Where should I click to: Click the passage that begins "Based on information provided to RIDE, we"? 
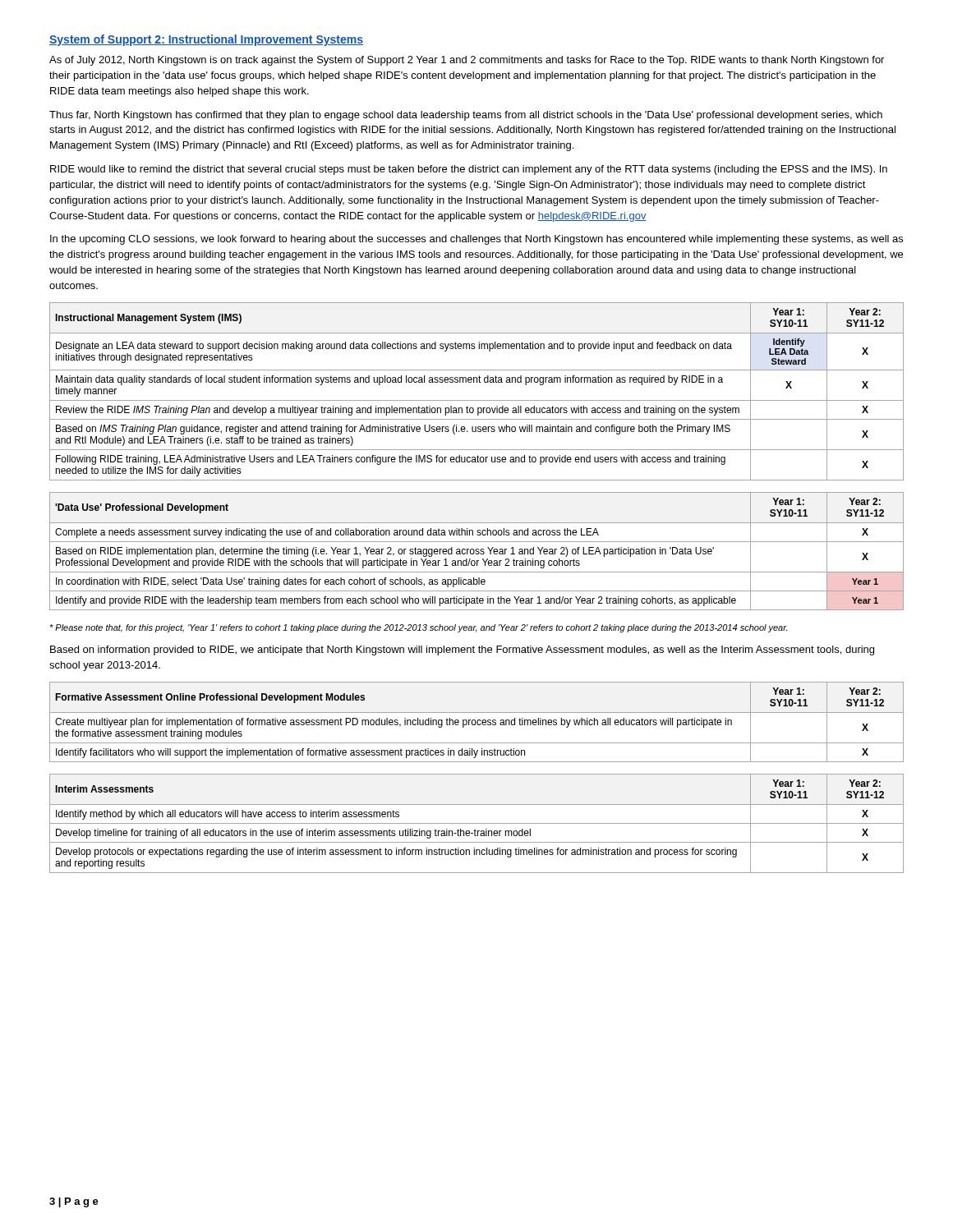462,657
